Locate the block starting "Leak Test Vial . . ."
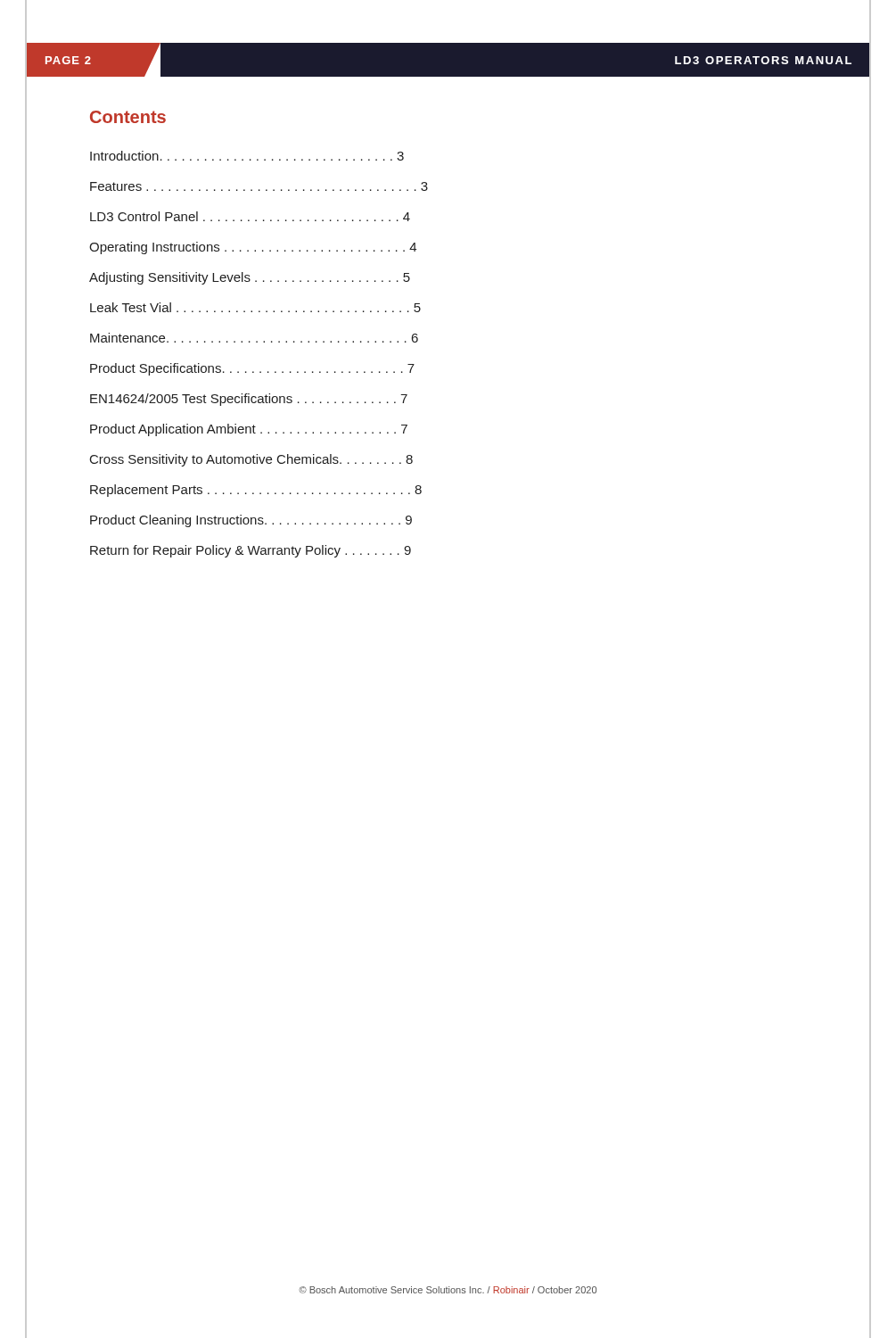 [255, 307]
